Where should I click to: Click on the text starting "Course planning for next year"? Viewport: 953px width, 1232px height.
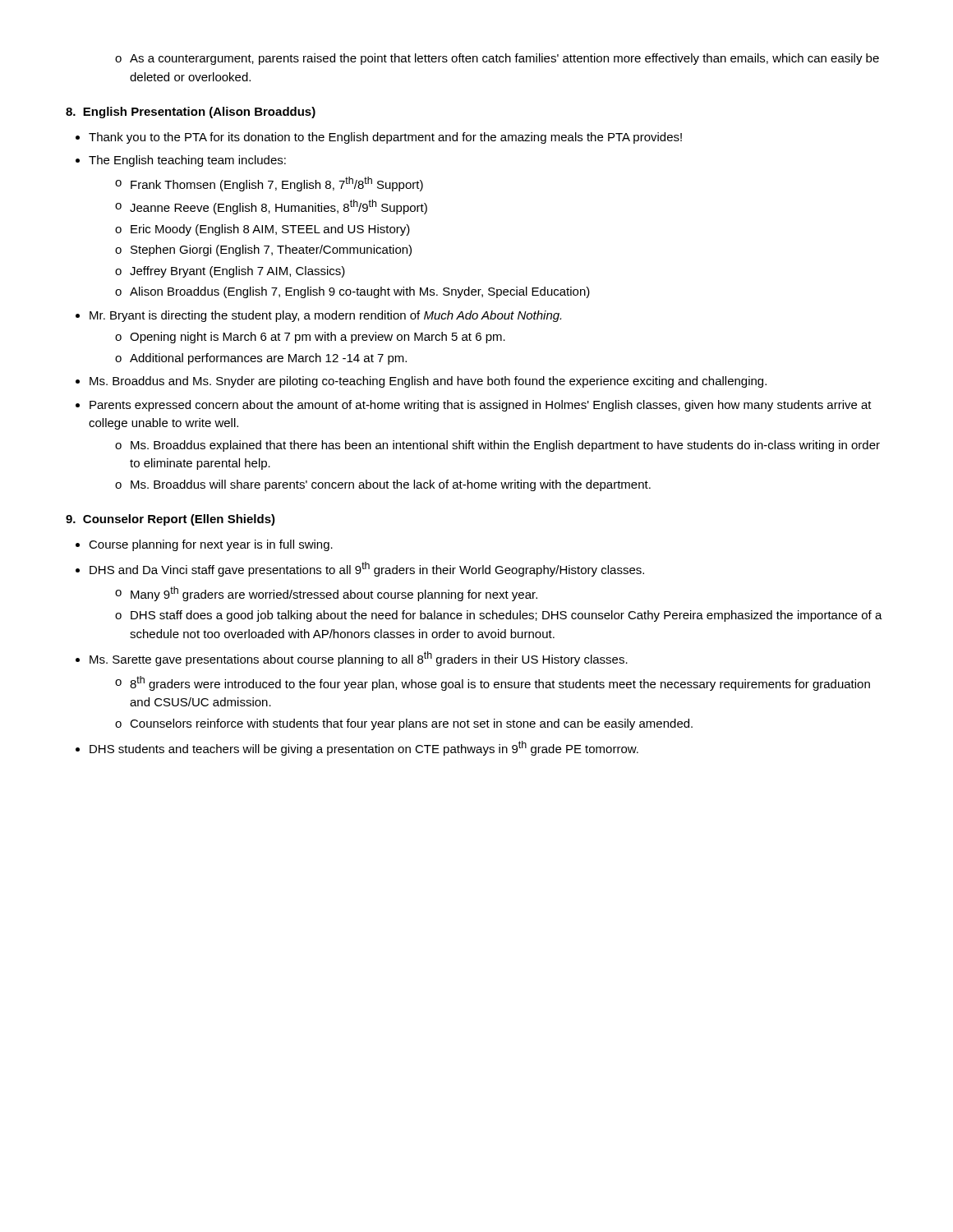point(211,545)
